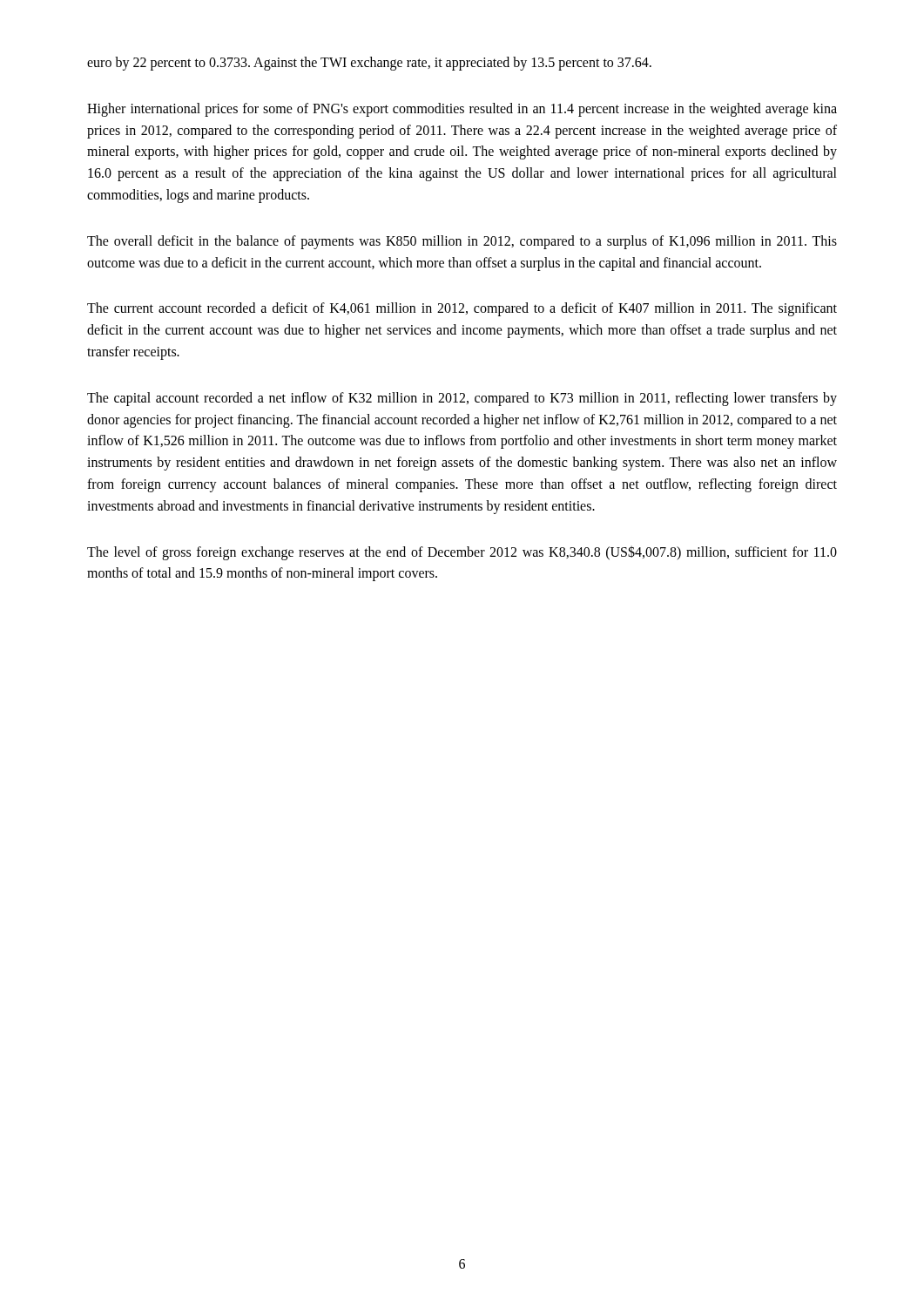The height and width of the screenshot is (1307, 924).
Task: Point to the passage starting "The current account"
Action: point(462,330)
